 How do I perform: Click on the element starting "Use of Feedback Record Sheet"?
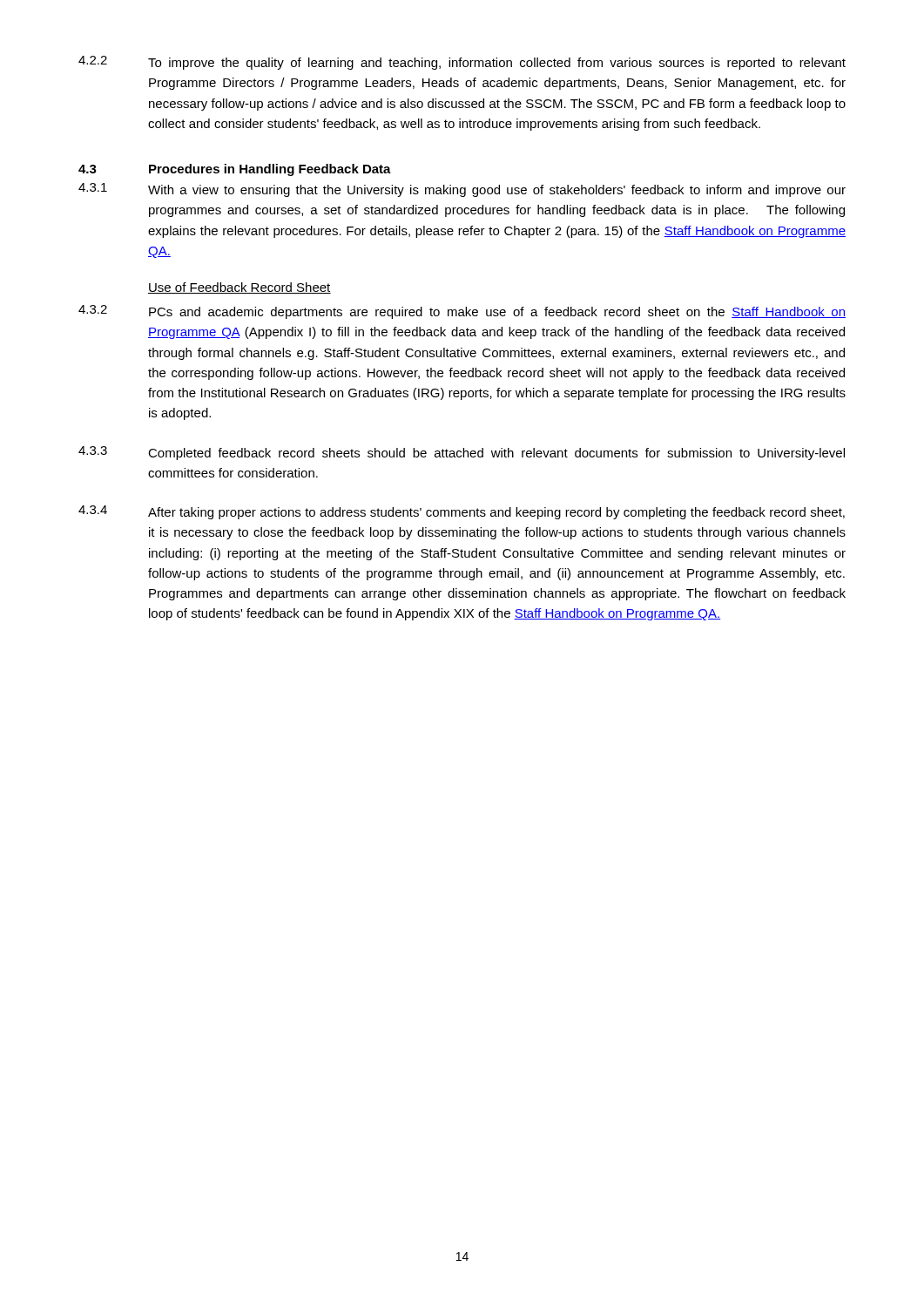point(239,287)
